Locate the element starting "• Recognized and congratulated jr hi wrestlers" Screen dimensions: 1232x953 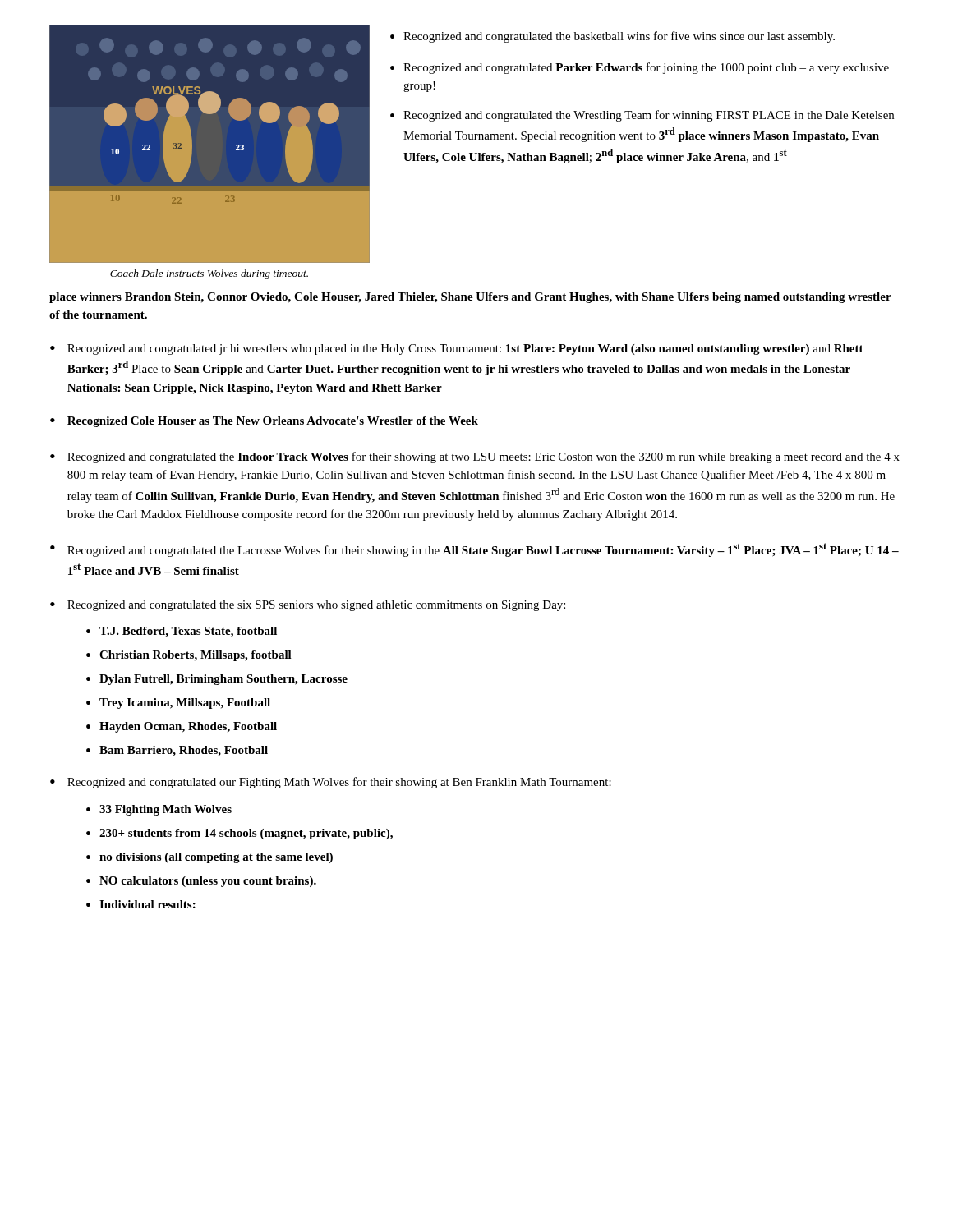point(476,368)
